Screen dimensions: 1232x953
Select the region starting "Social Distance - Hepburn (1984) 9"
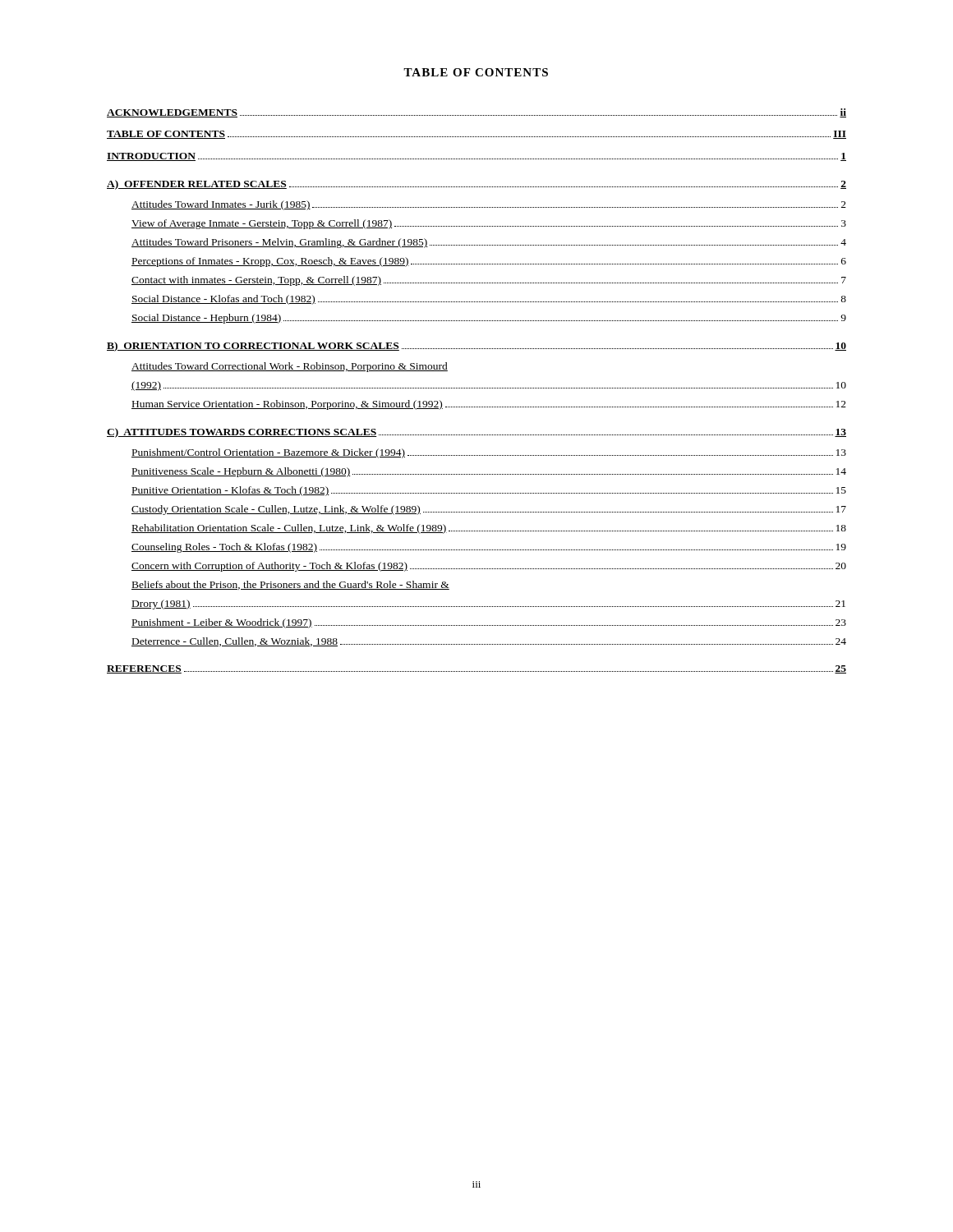(489, 318)
